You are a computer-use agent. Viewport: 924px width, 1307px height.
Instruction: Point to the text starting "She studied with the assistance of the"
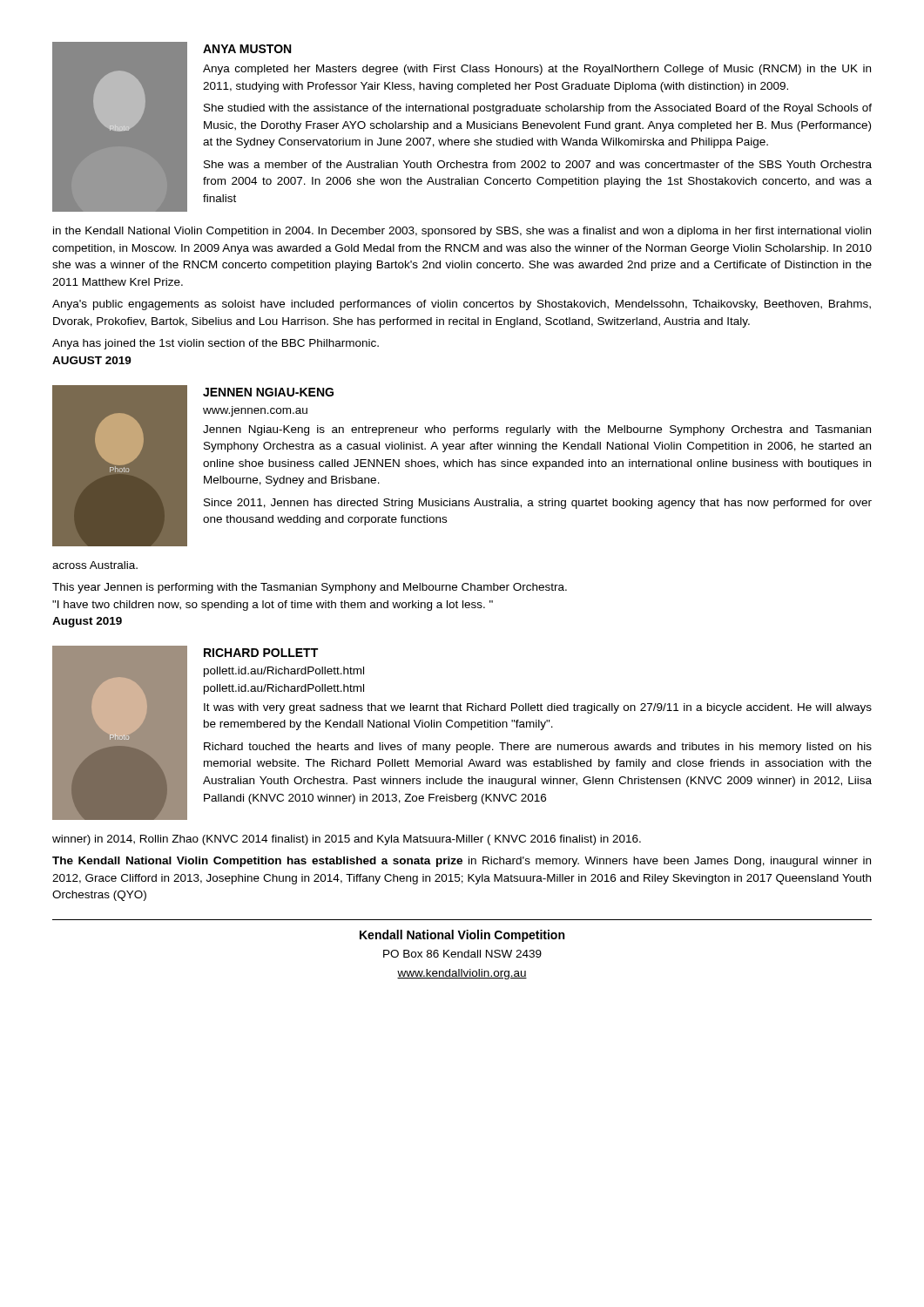coord(537,125)
